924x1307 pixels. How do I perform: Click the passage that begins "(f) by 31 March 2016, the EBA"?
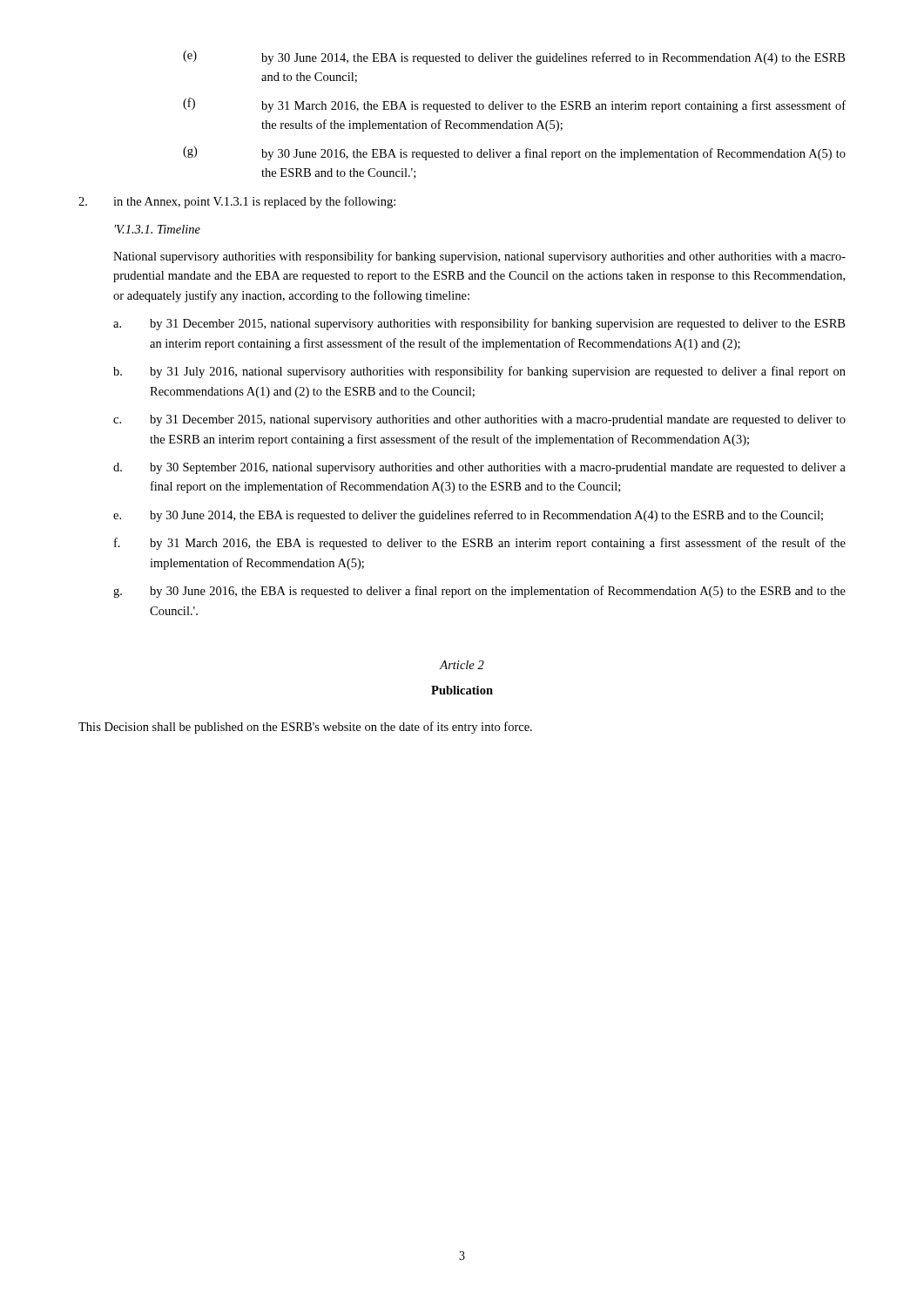point(462,115)
